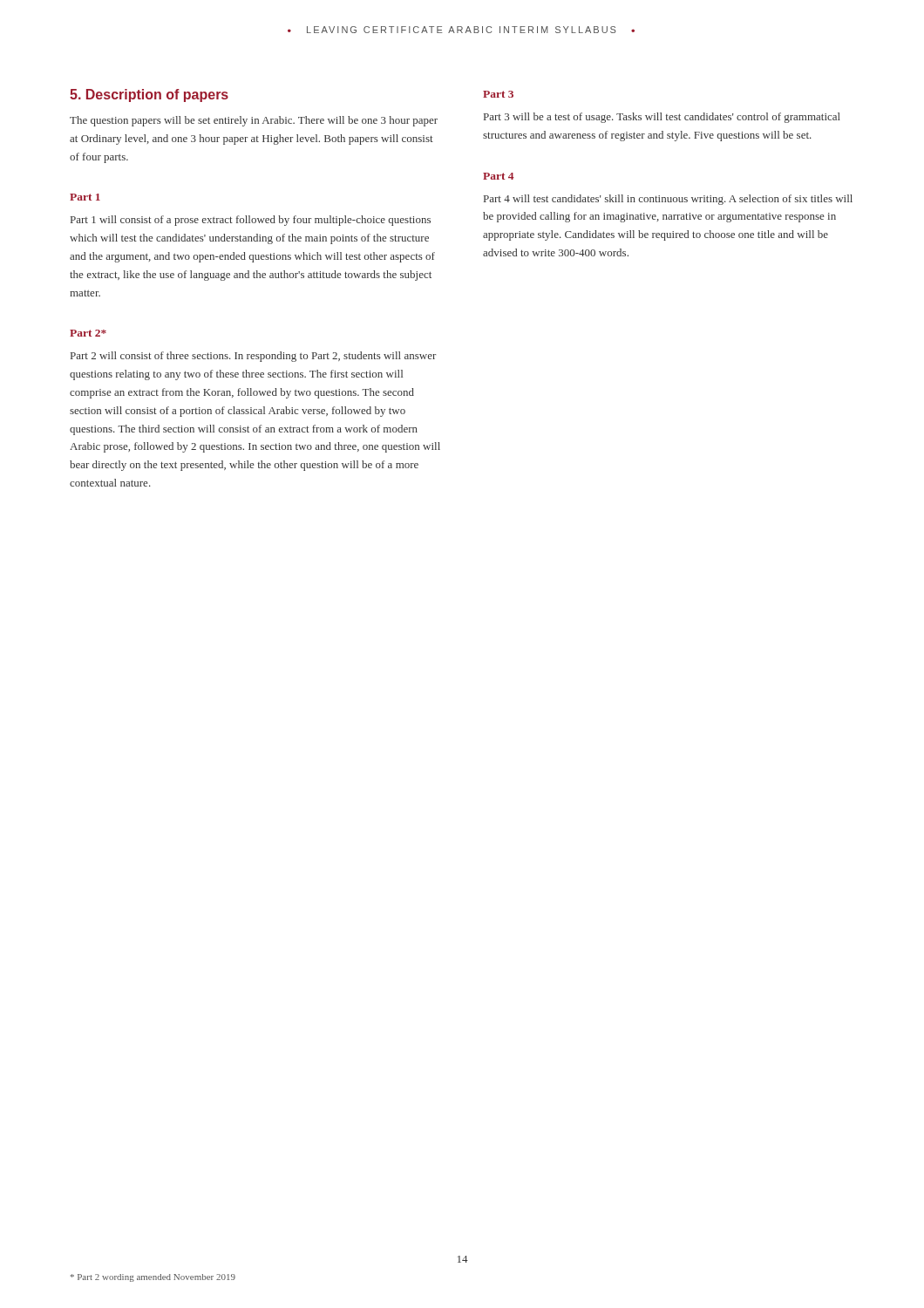Where does it say "Part 3"?
Screen dimensions: 1308x924
[x=498, y=94]
